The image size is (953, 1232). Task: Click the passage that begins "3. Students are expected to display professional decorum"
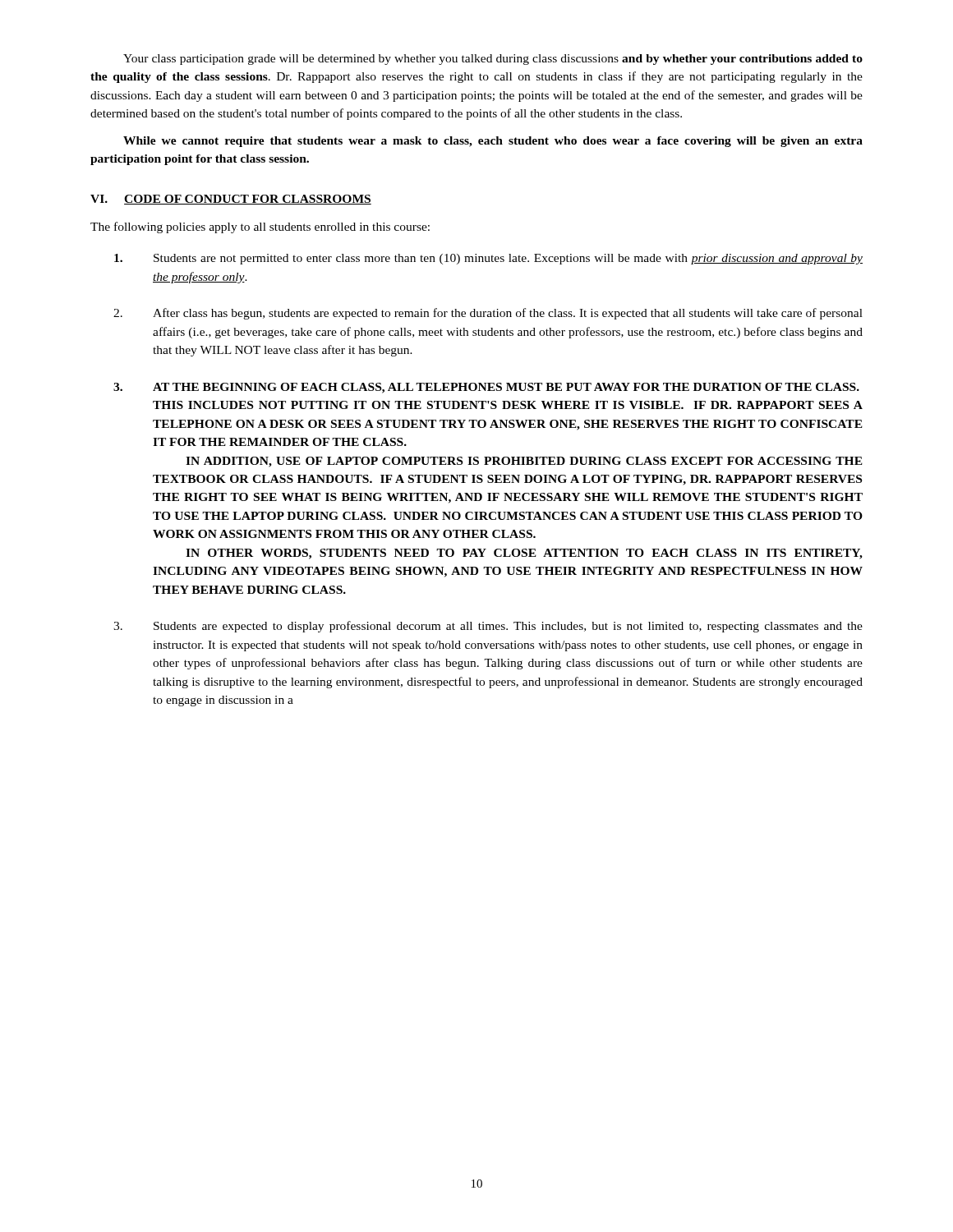(476, 663)
